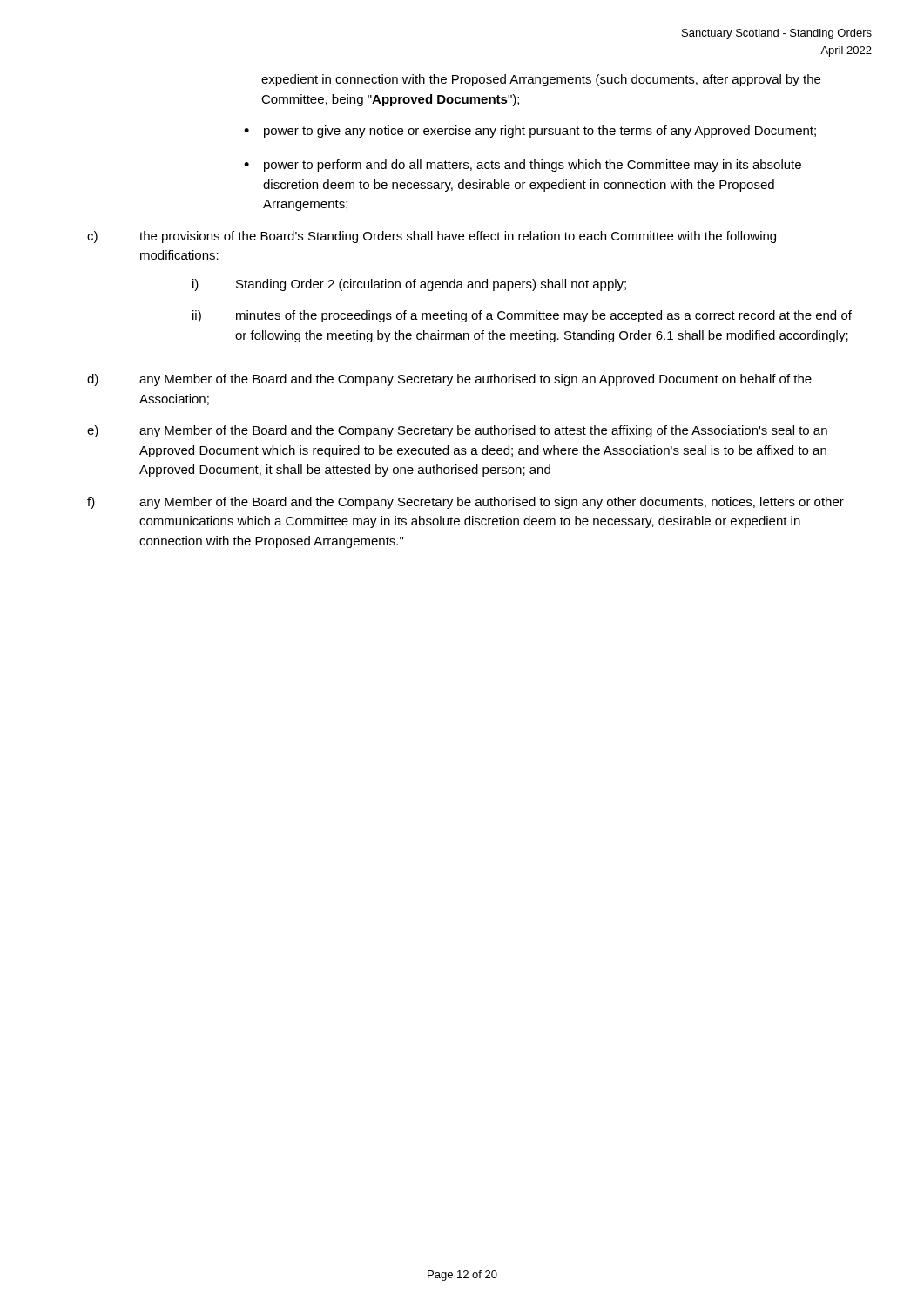
Task: Select the list item that reads "e) any Member"
Action: point(471,450)
